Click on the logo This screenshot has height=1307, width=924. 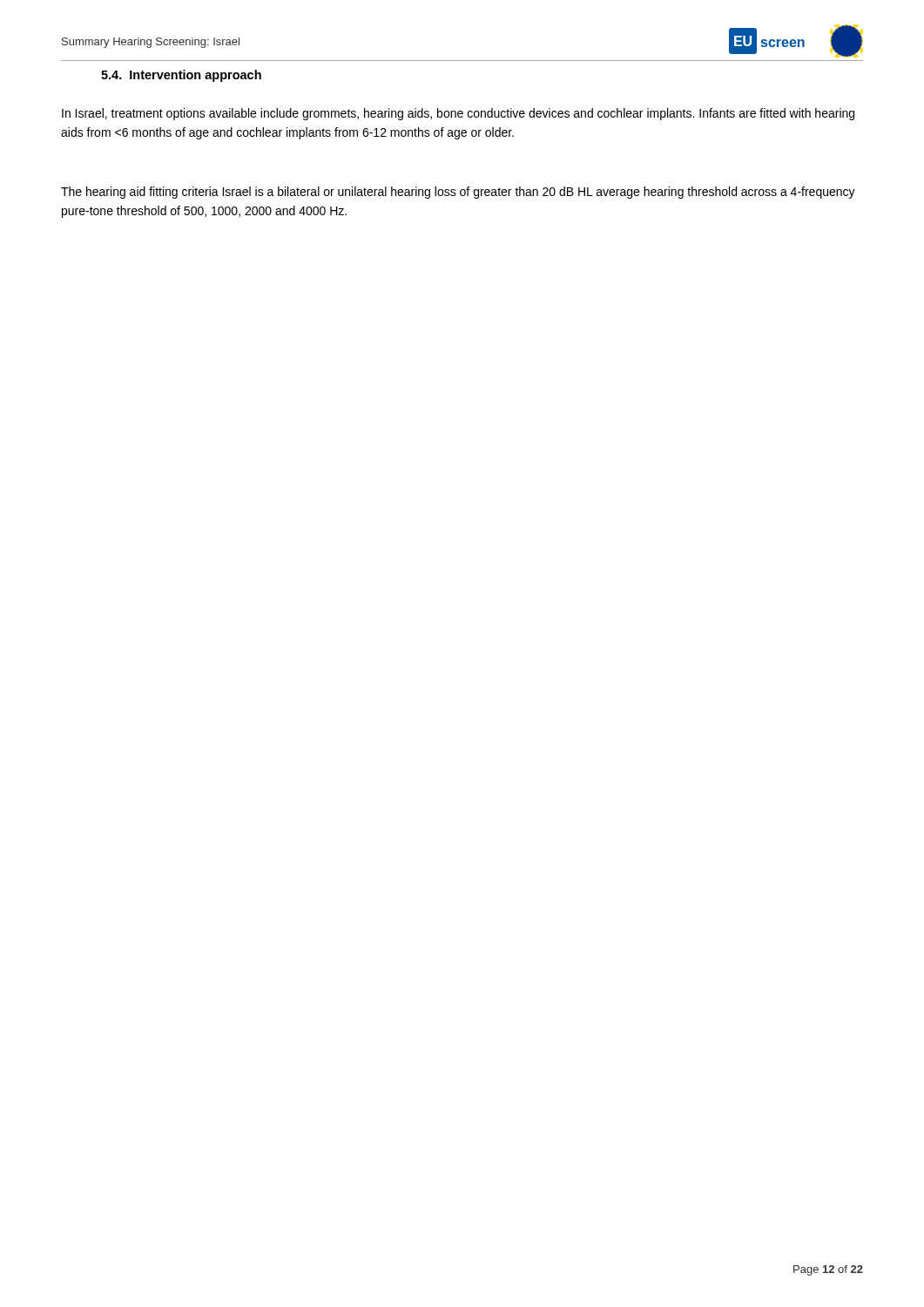pos(796,41)
